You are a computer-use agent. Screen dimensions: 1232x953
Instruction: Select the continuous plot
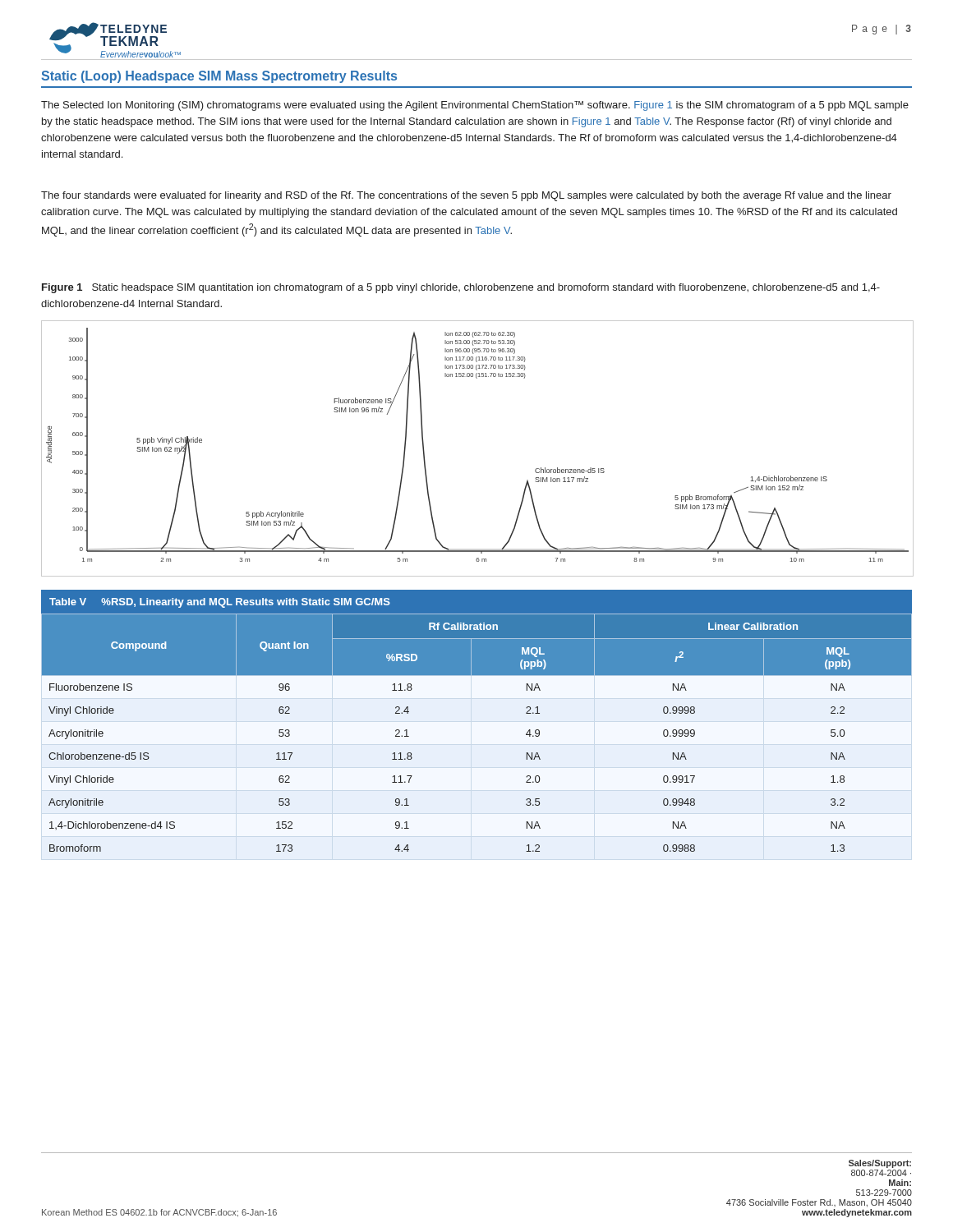coord(476,448)
